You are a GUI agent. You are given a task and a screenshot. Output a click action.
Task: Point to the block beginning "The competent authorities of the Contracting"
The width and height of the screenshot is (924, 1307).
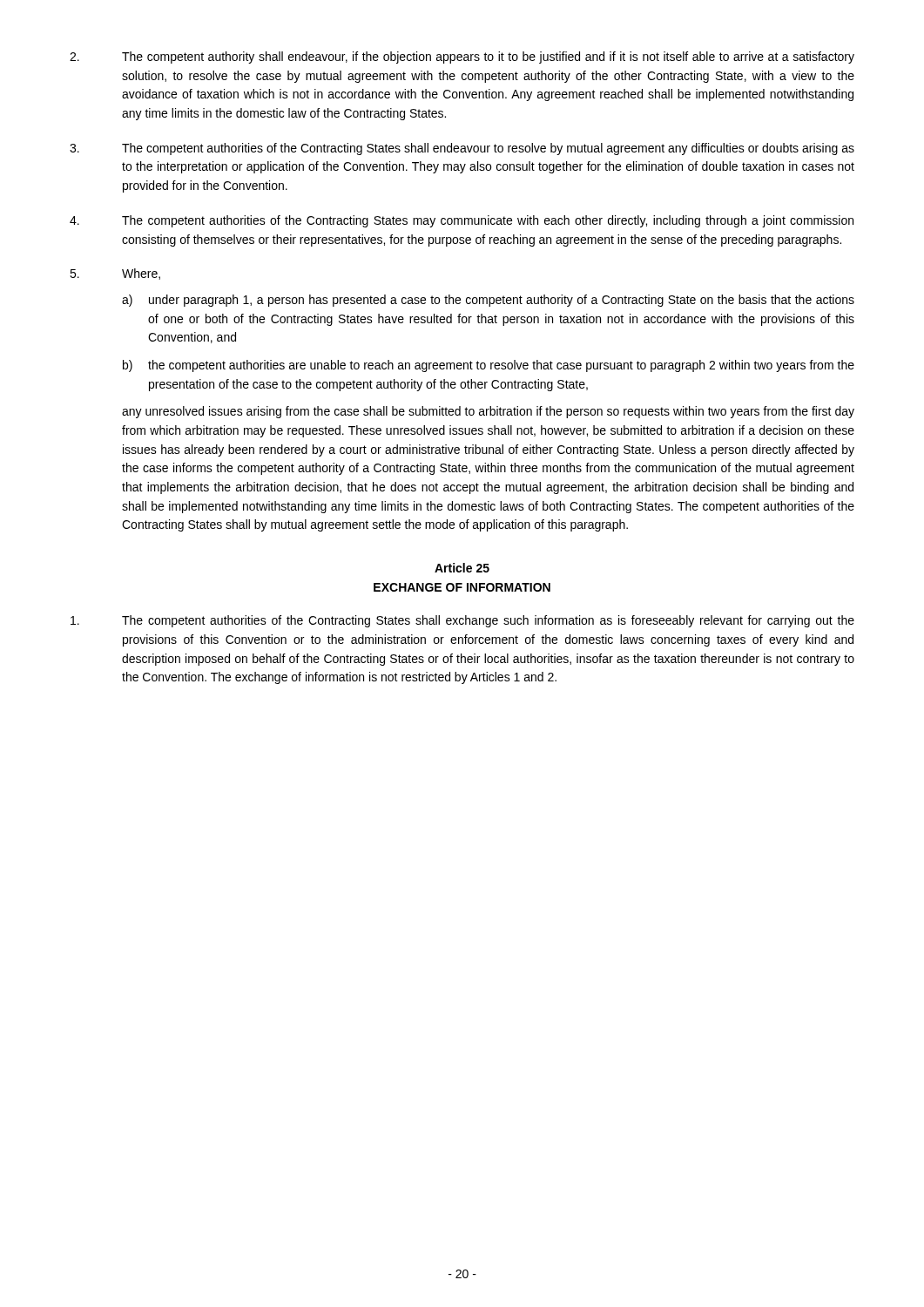(462, 650)
